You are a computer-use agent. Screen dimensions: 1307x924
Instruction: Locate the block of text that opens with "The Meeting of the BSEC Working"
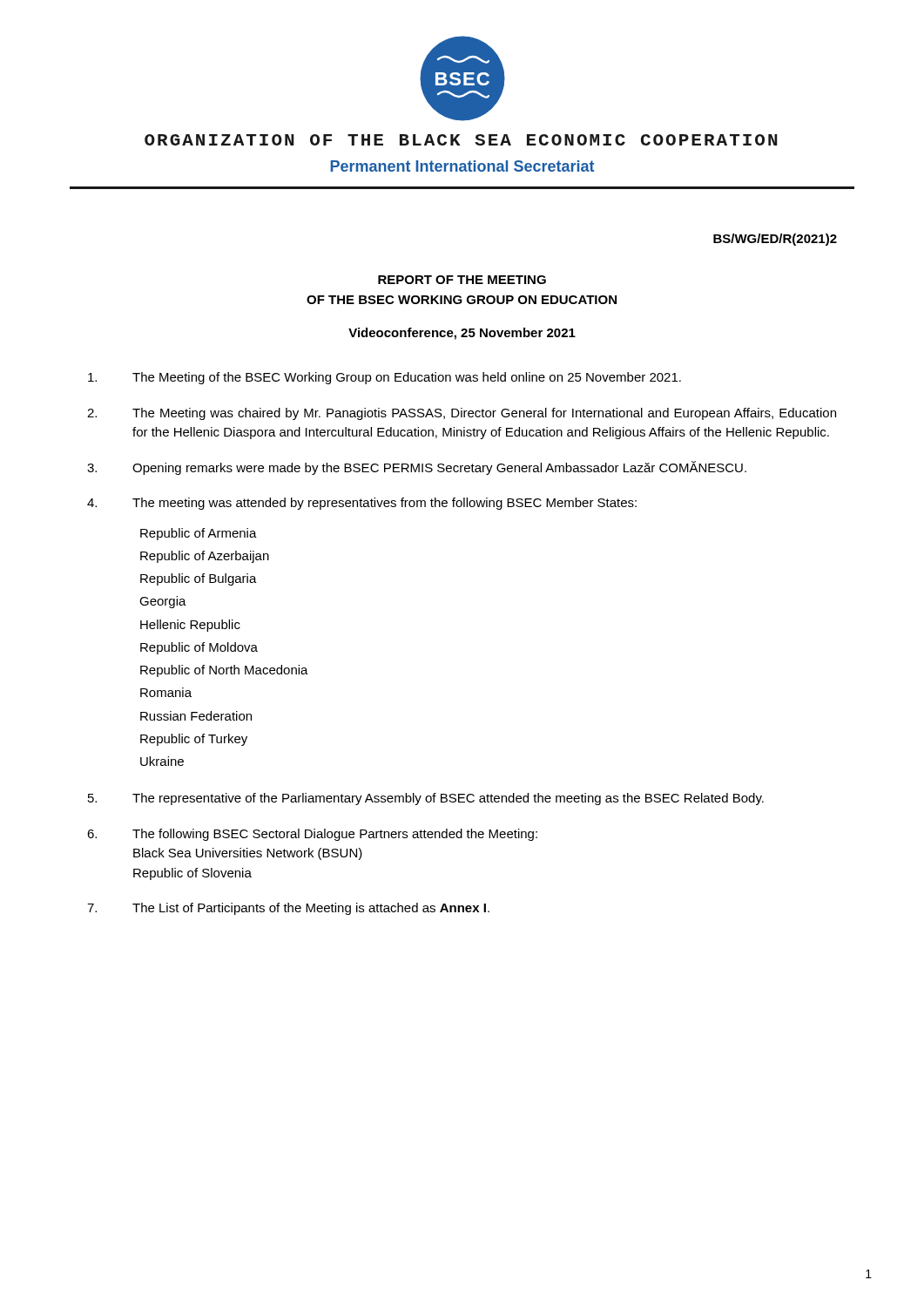(x=462, y=377)
